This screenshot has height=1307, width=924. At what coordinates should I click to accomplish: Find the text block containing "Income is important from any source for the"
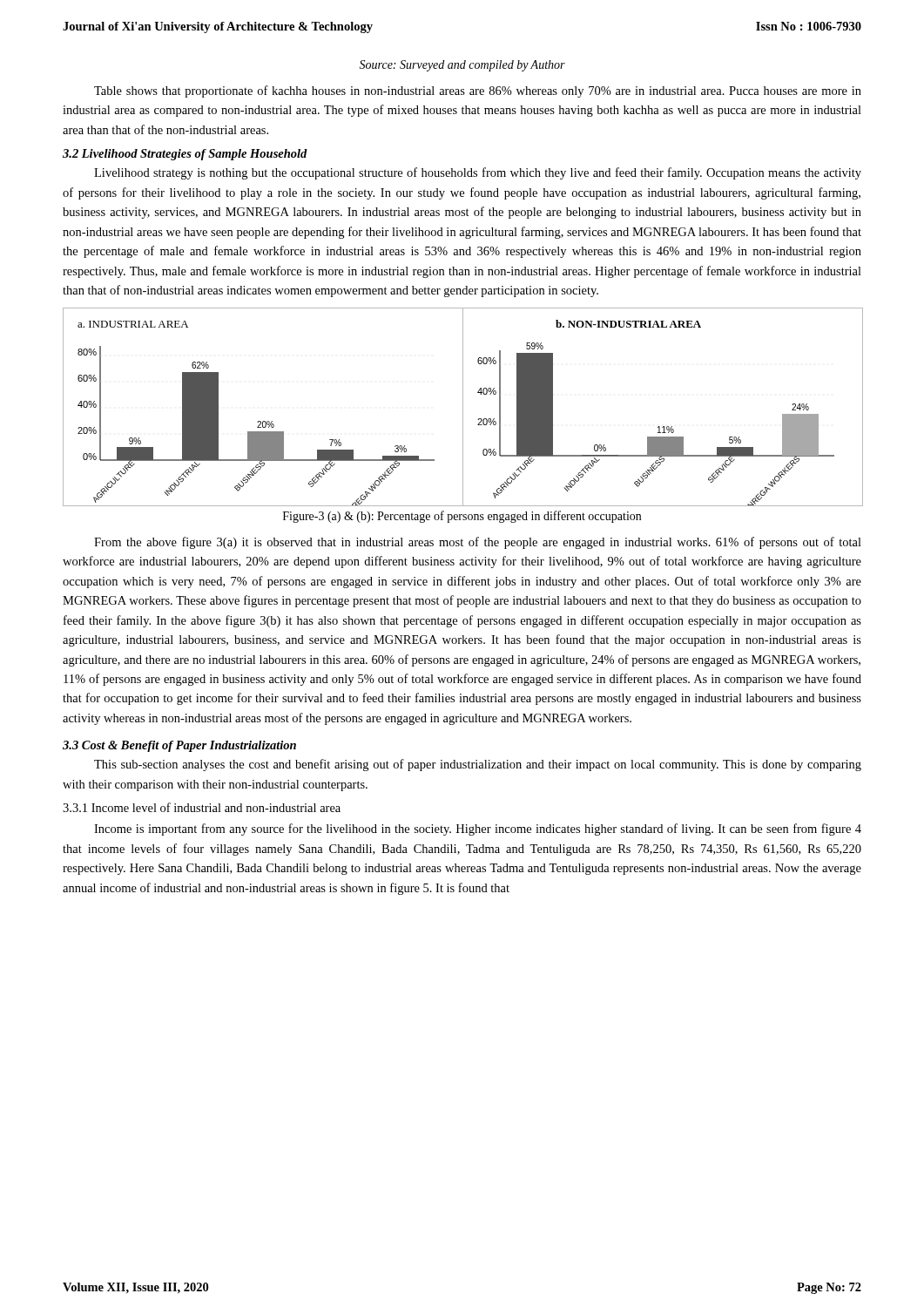click(462, 859)
